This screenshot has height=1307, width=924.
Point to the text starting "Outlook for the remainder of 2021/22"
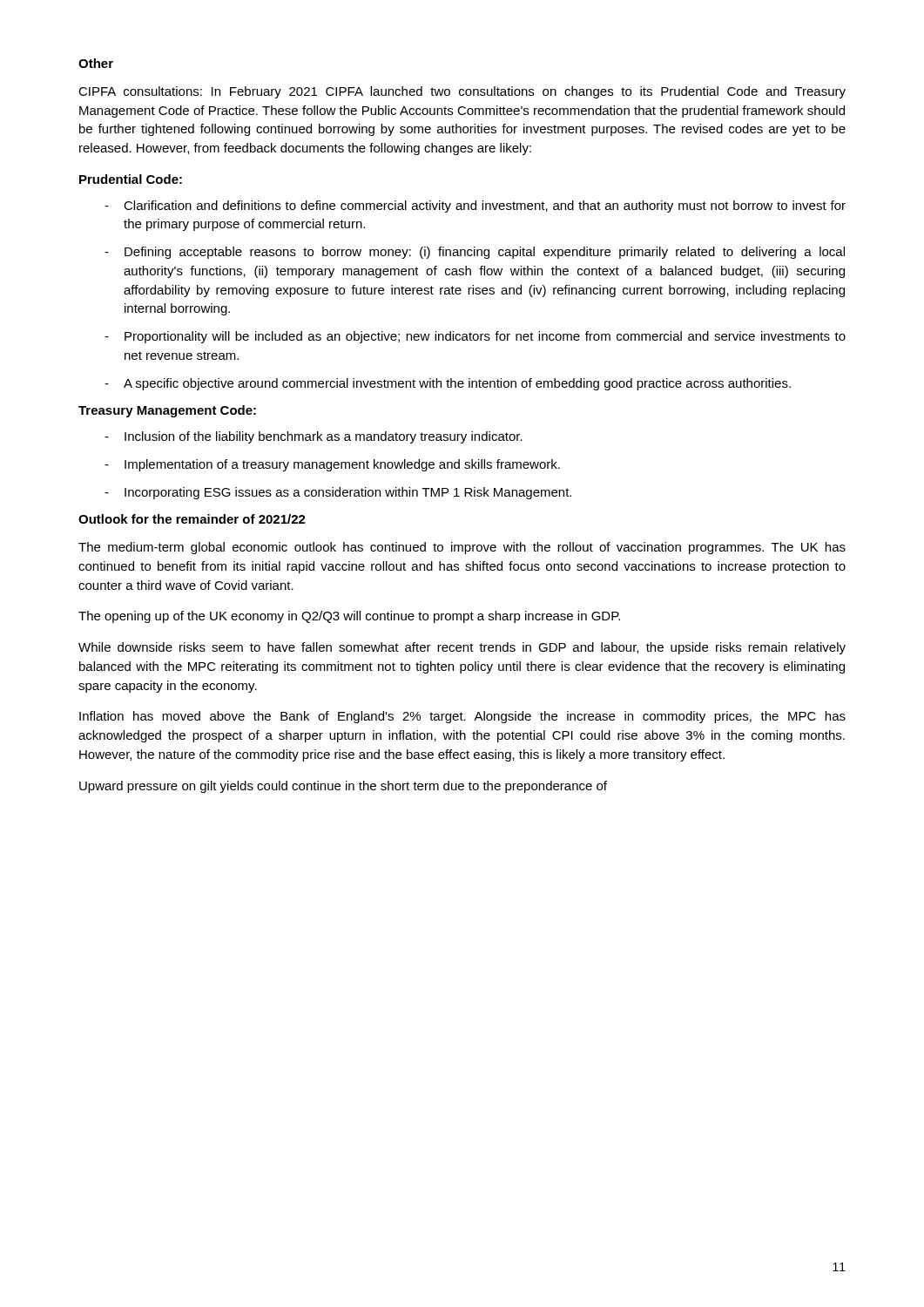192,519
